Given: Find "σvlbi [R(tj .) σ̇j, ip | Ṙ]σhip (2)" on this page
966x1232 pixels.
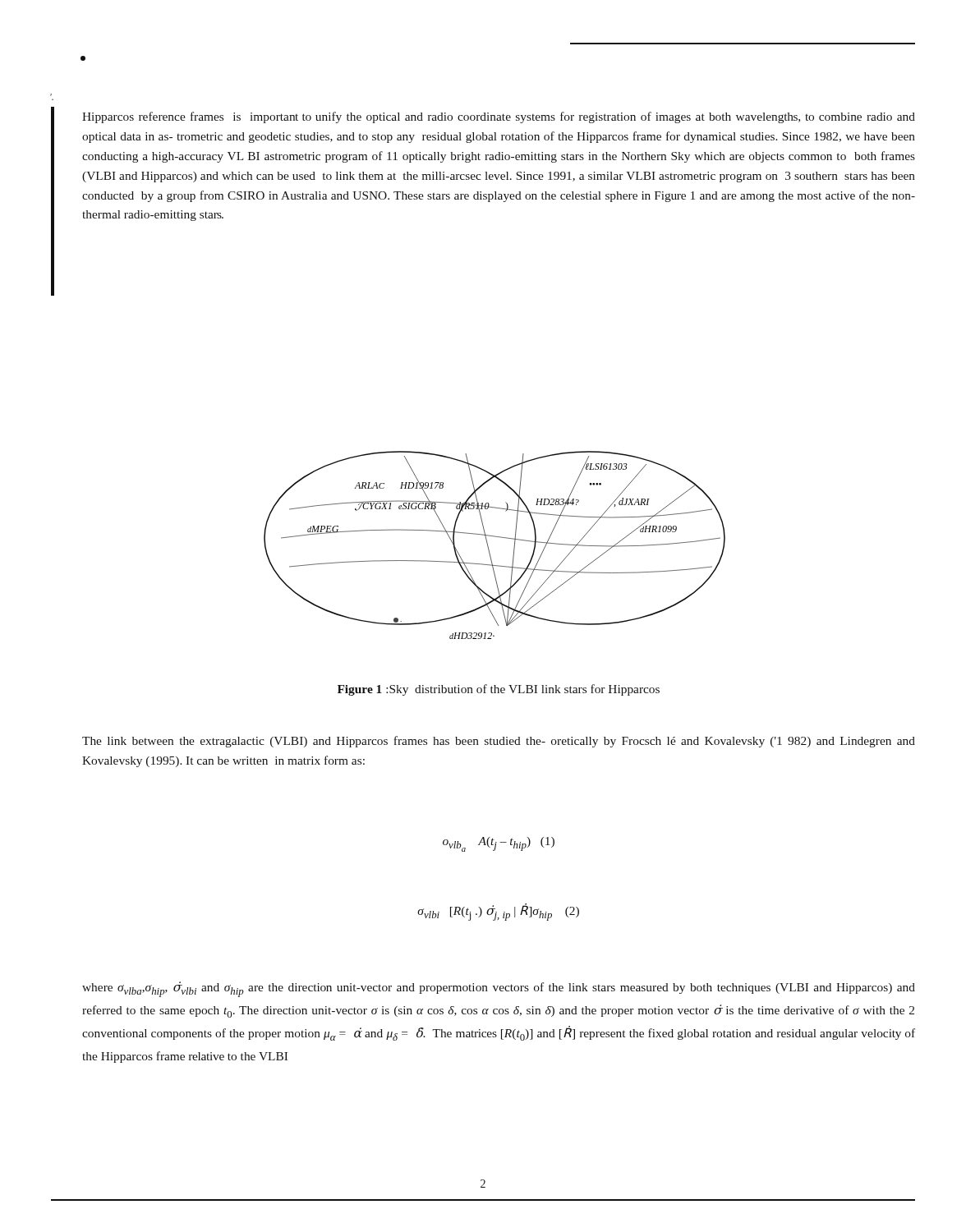Looking at the screenshot, I should coord(499,912).
